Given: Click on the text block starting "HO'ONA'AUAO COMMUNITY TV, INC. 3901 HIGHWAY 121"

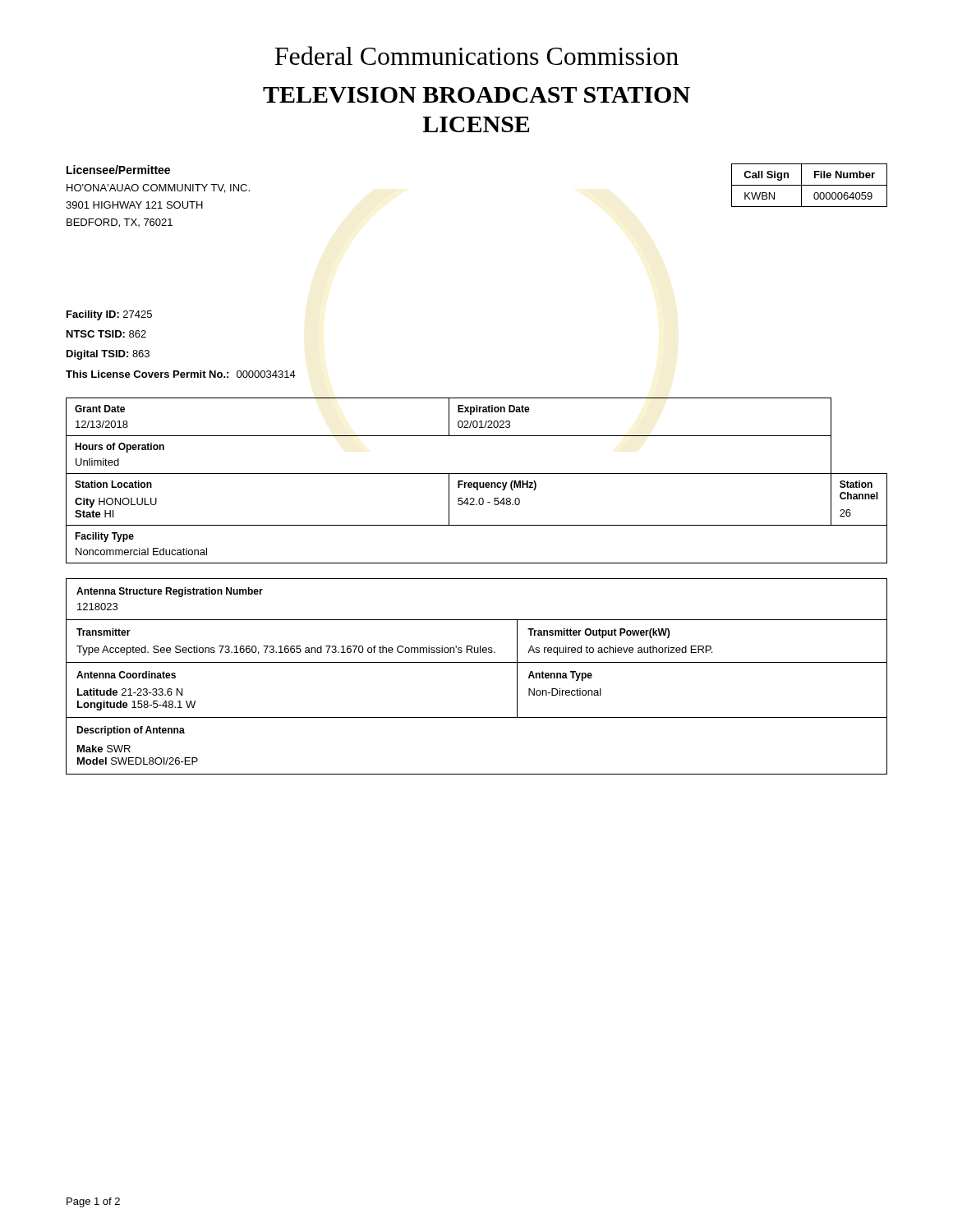Looking at the screenshot, I should coord(158,205).
